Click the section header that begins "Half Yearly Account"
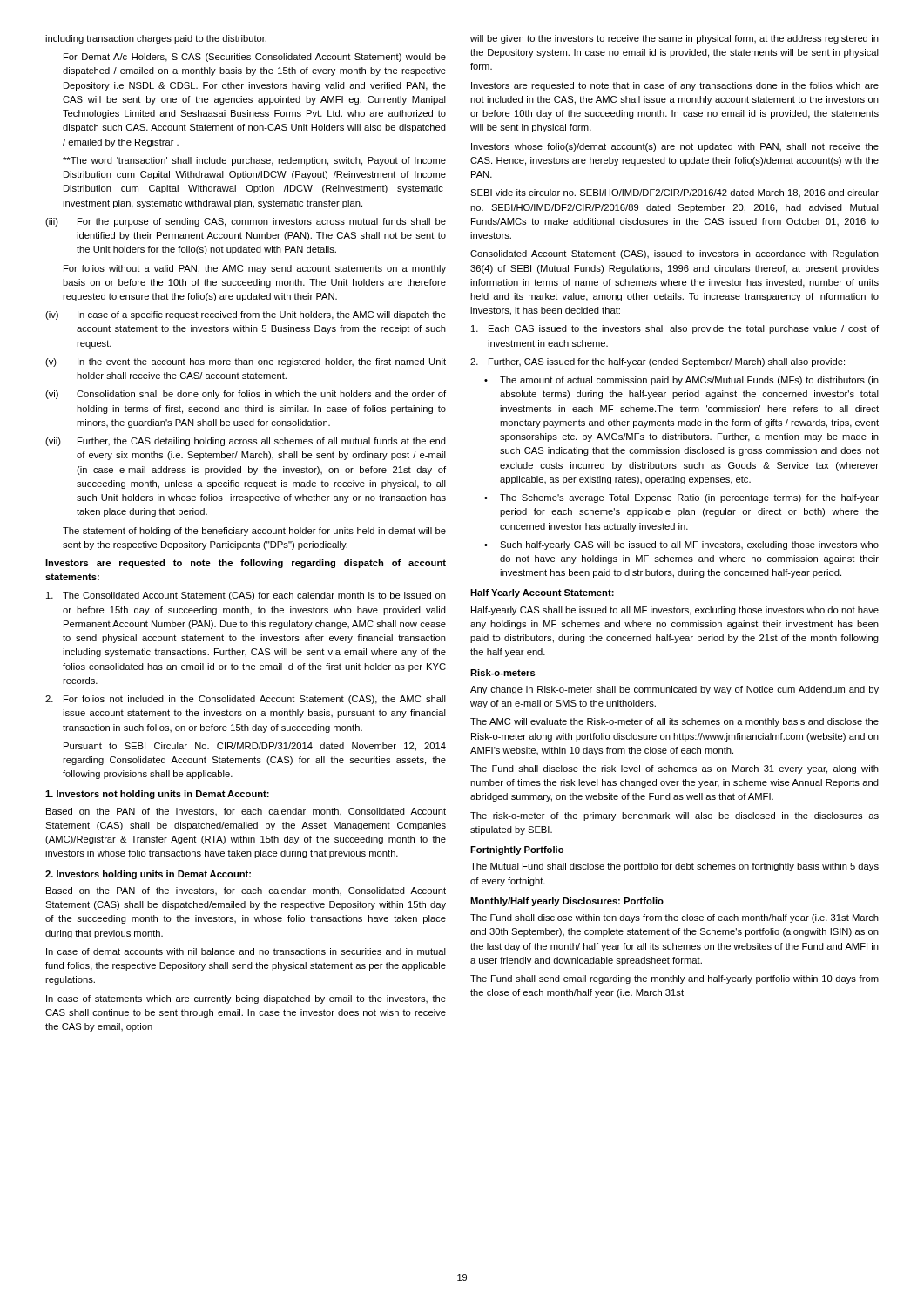 point(542,593)
